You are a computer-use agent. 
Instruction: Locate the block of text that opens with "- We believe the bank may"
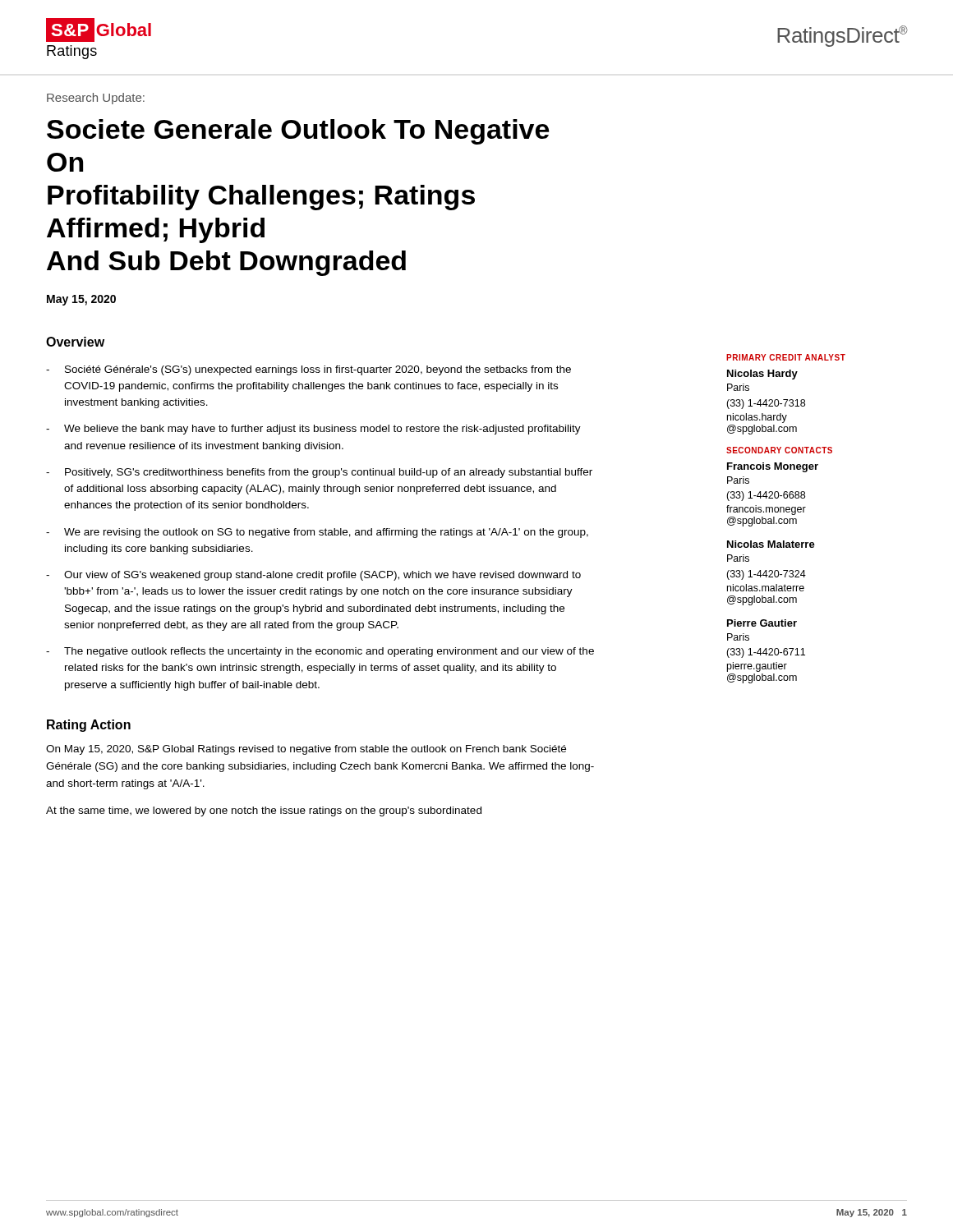coord(321,437)
